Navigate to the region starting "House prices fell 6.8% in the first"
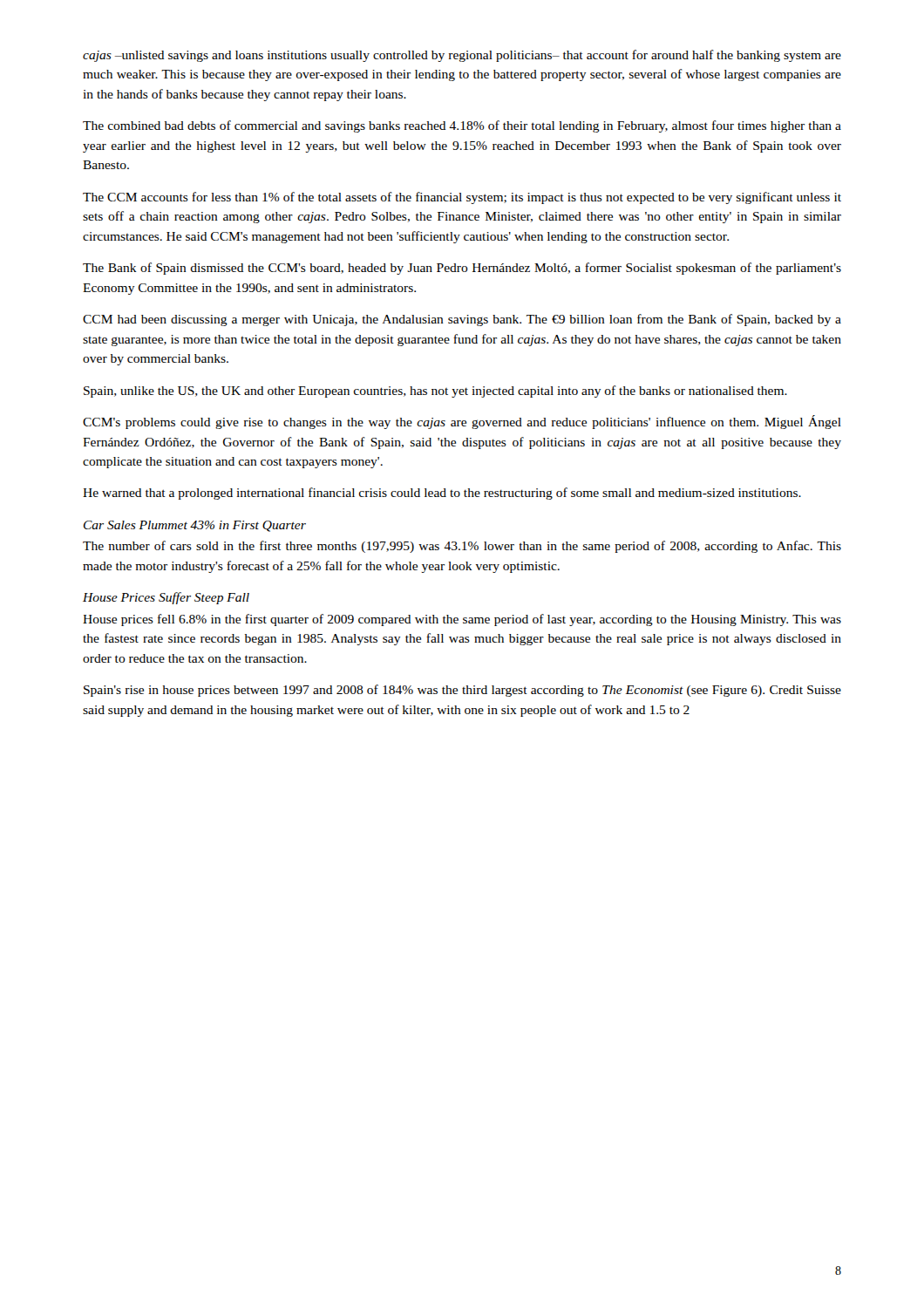 462,639
